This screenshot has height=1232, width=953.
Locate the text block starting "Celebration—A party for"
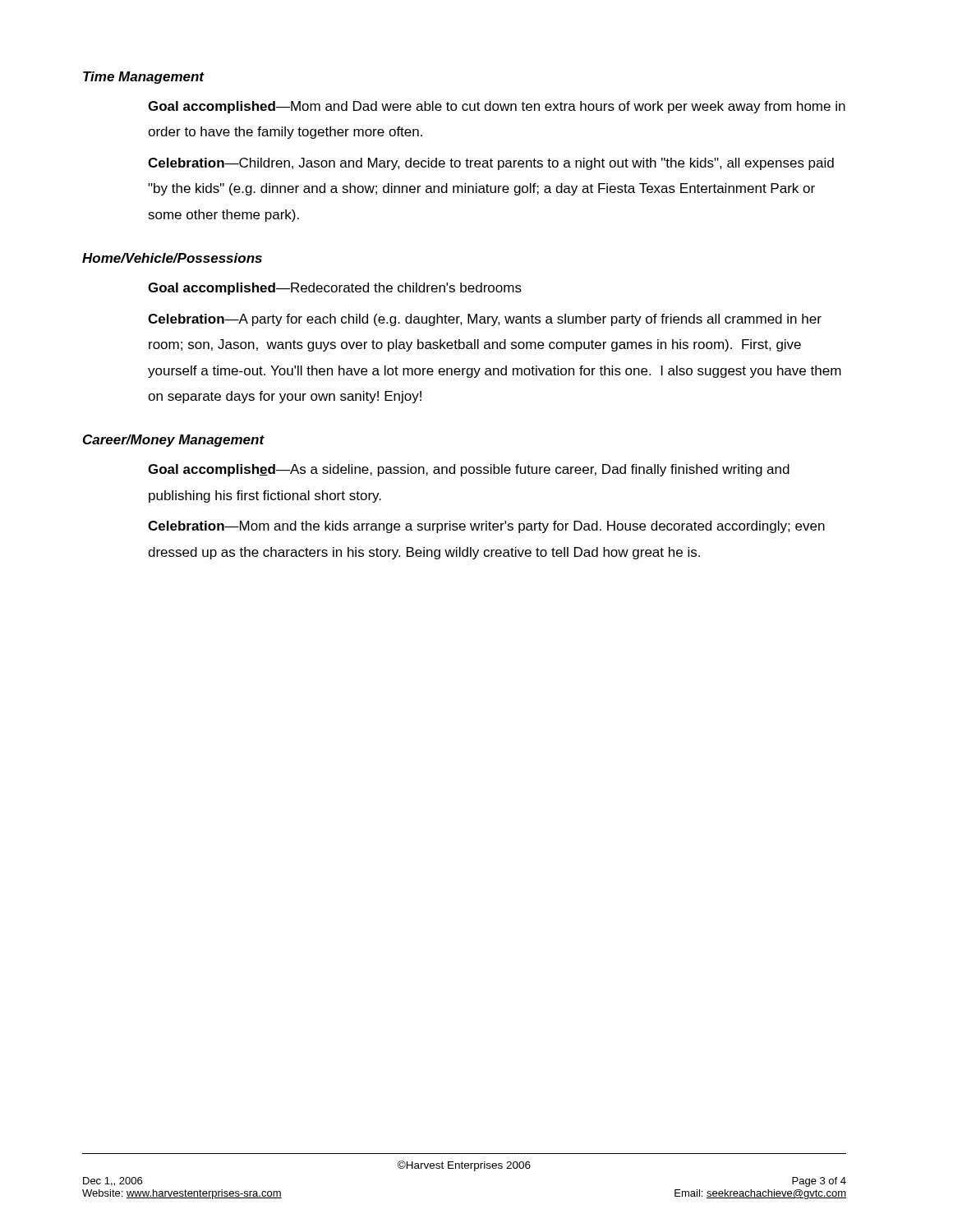coord(495,358)
